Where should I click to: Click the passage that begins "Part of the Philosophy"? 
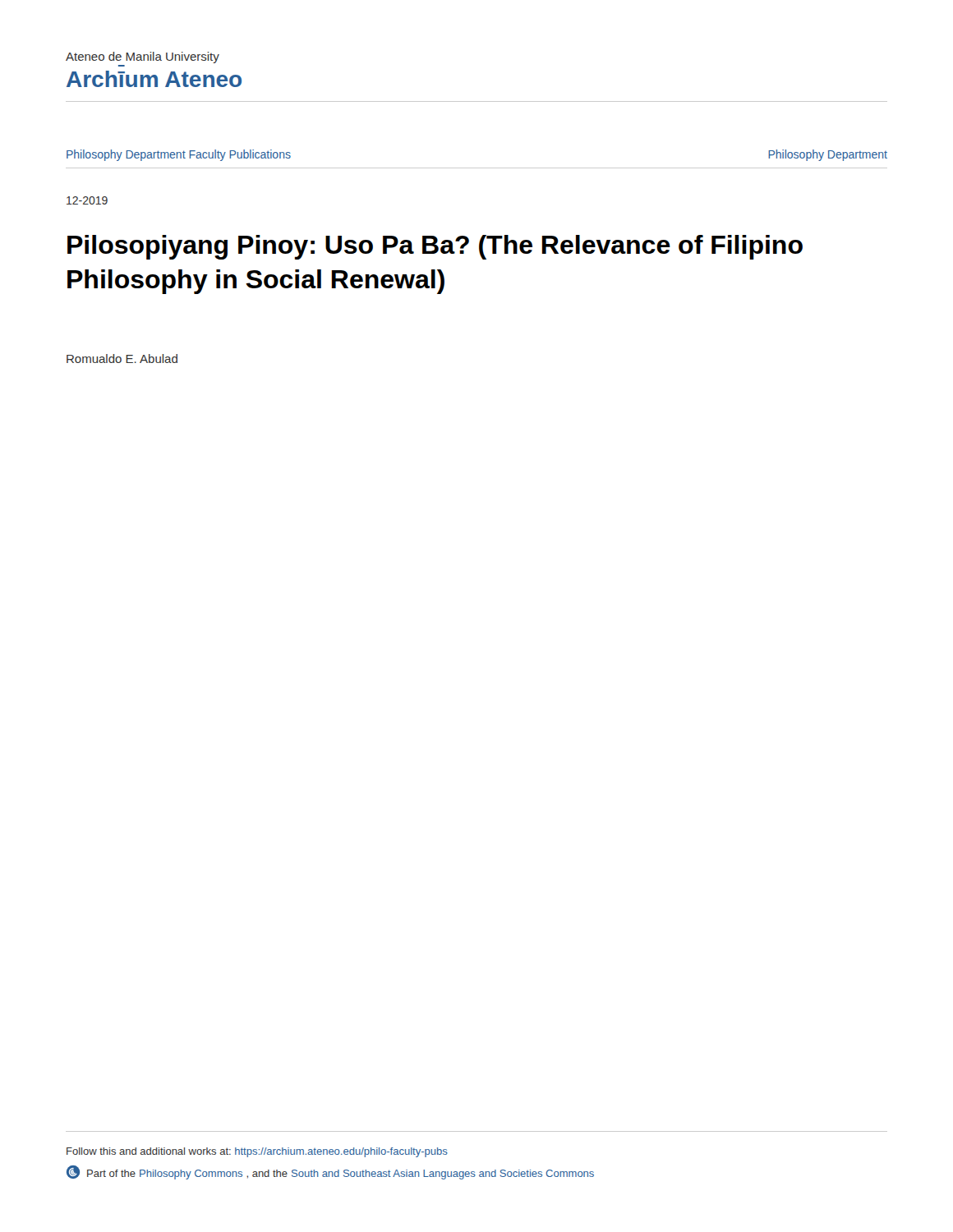pos(330,1174)
